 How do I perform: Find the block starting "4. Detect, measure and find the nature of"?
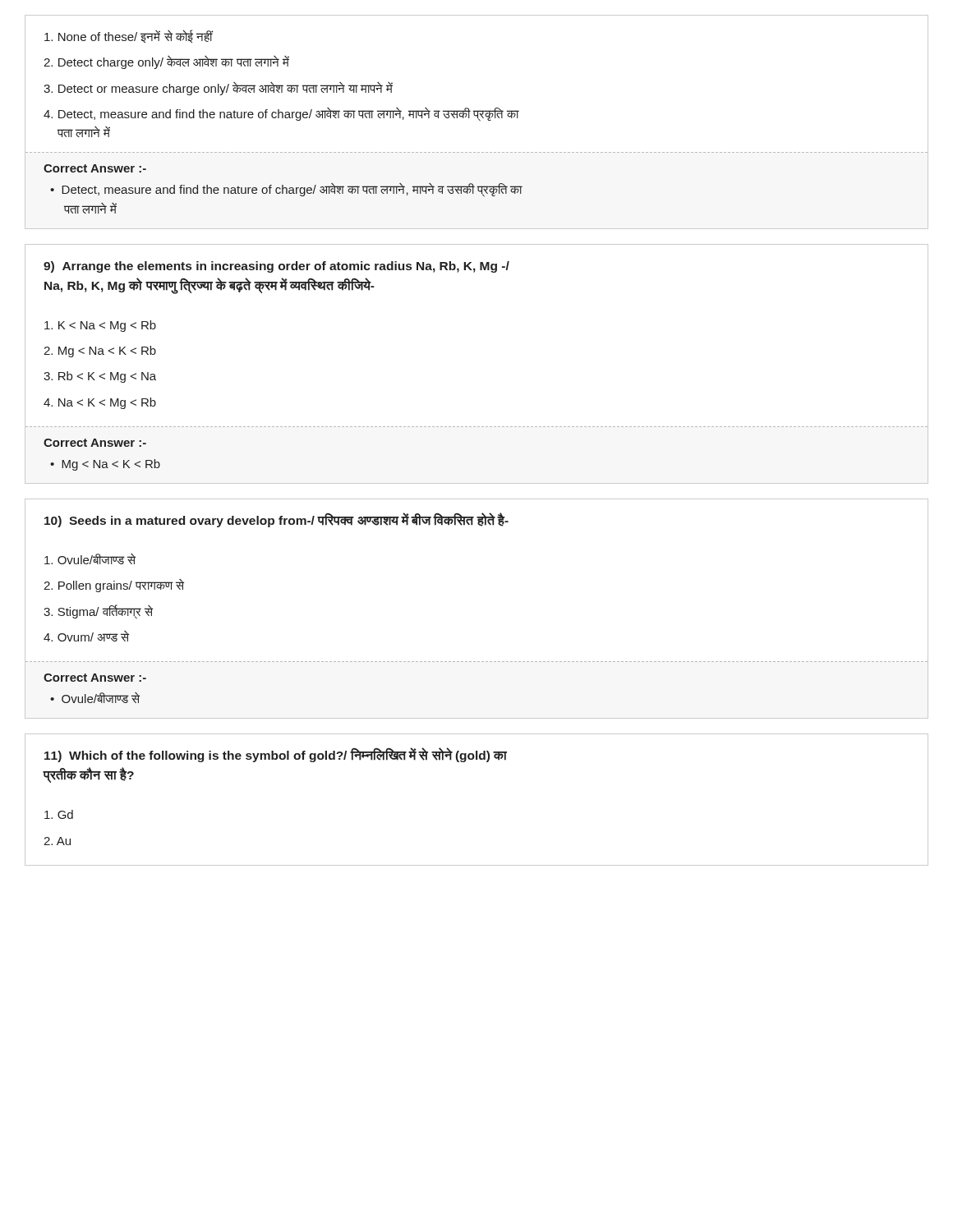(281, 123)
